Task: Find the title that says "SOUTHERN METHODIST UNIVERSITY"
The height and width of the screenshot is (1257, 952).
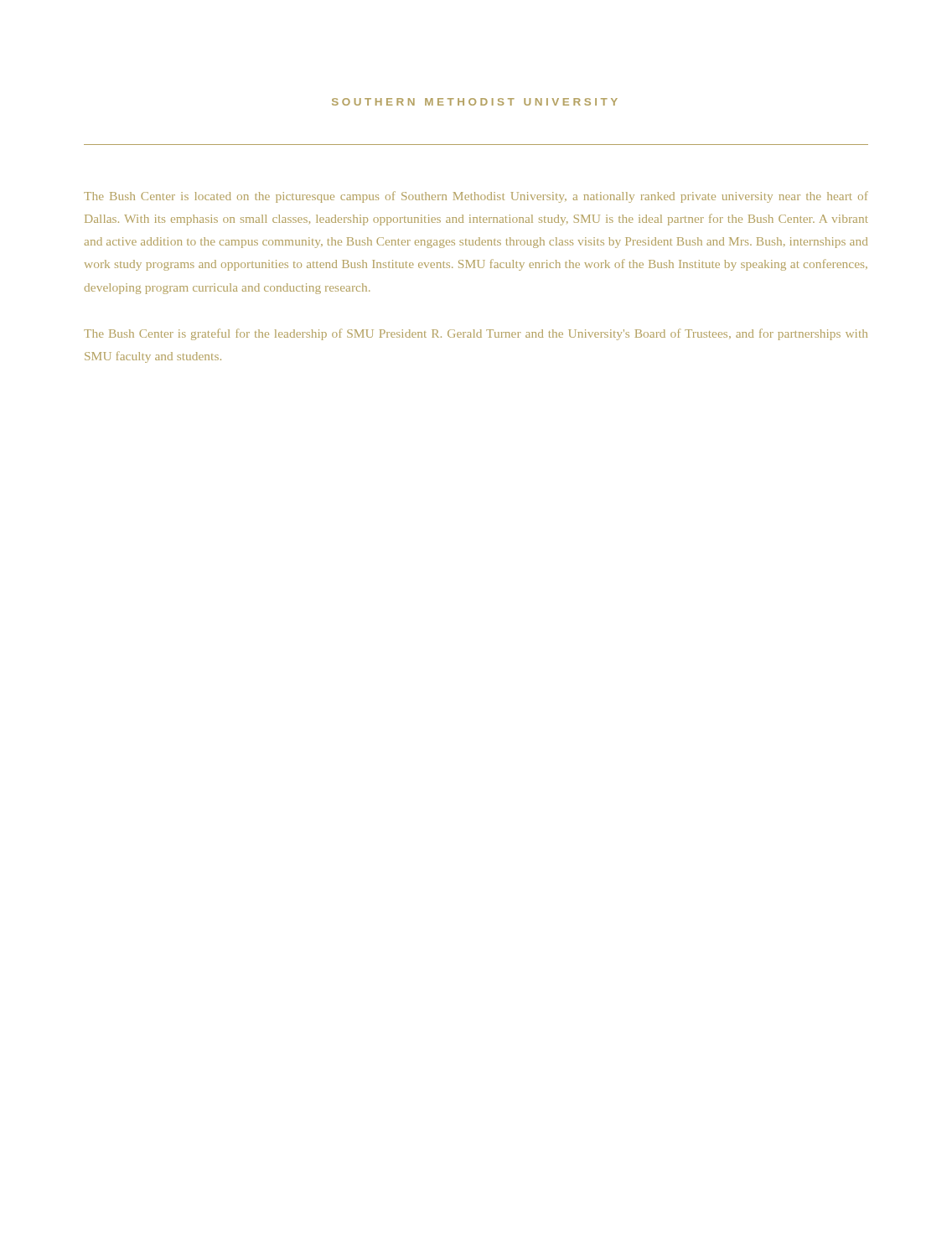Action: tap(476, 102)
